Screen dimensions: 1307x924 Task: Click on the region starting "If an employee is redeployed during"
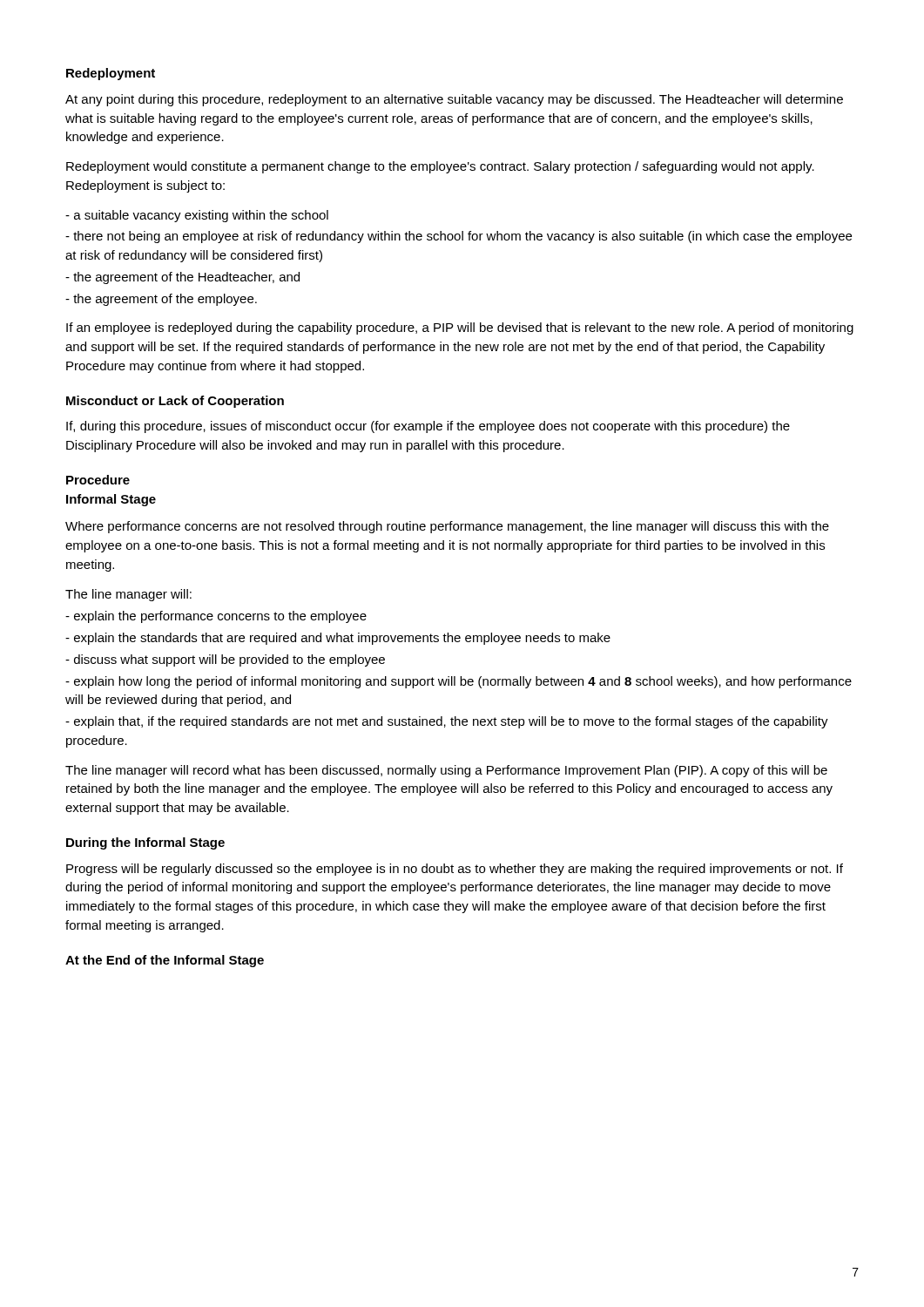[x=460, y=346]
